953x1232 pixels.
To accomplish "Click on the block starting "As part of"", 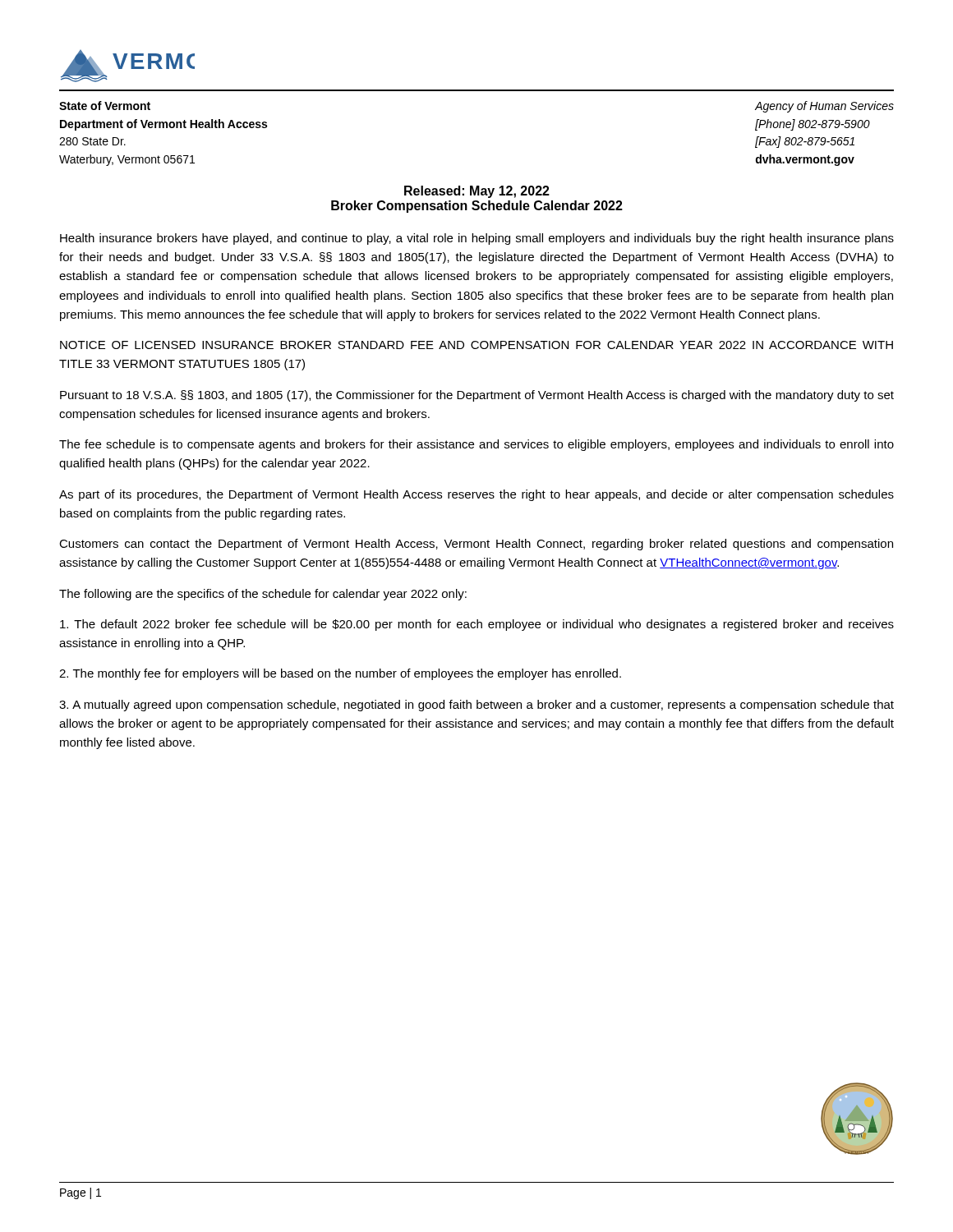I will (x=476, y=503).
